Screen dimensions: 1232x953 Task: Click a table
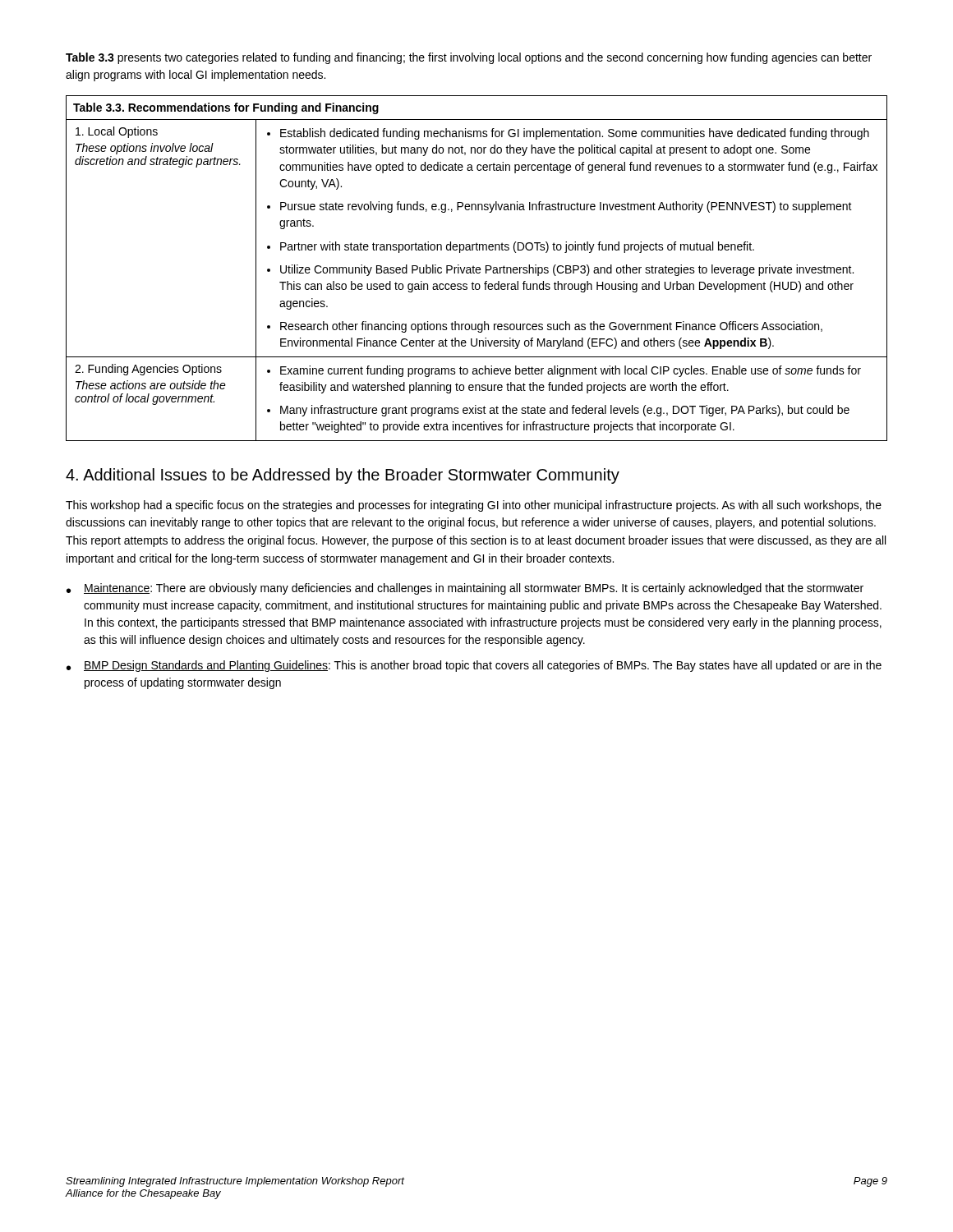[x=476, y=268]
